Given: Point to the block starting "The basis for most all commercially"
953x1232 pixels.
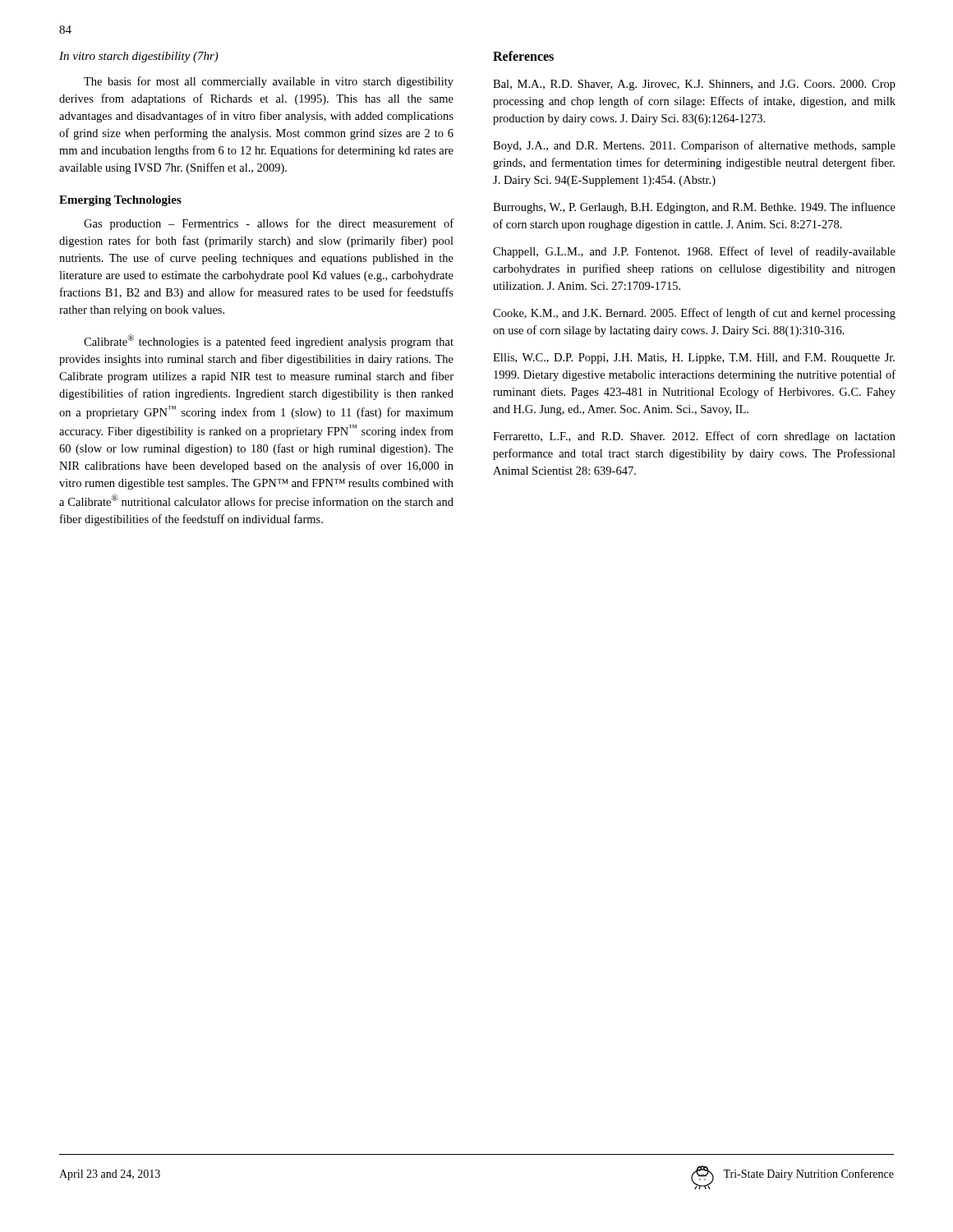Looking at the screenshot, I should point(256,124).
